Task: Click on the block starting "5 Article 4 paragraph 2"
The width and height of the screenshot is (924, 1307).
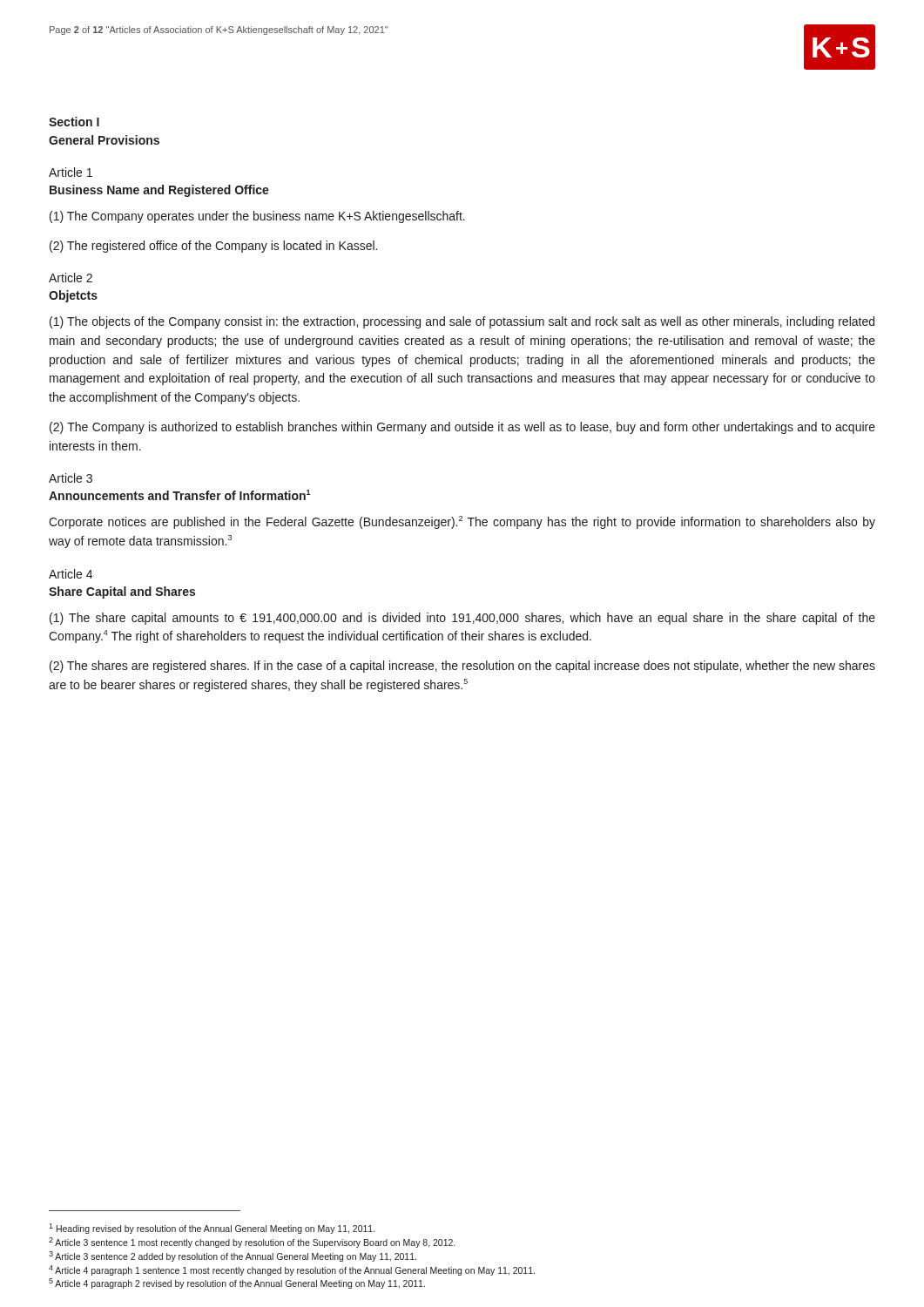Action: 237,1283
